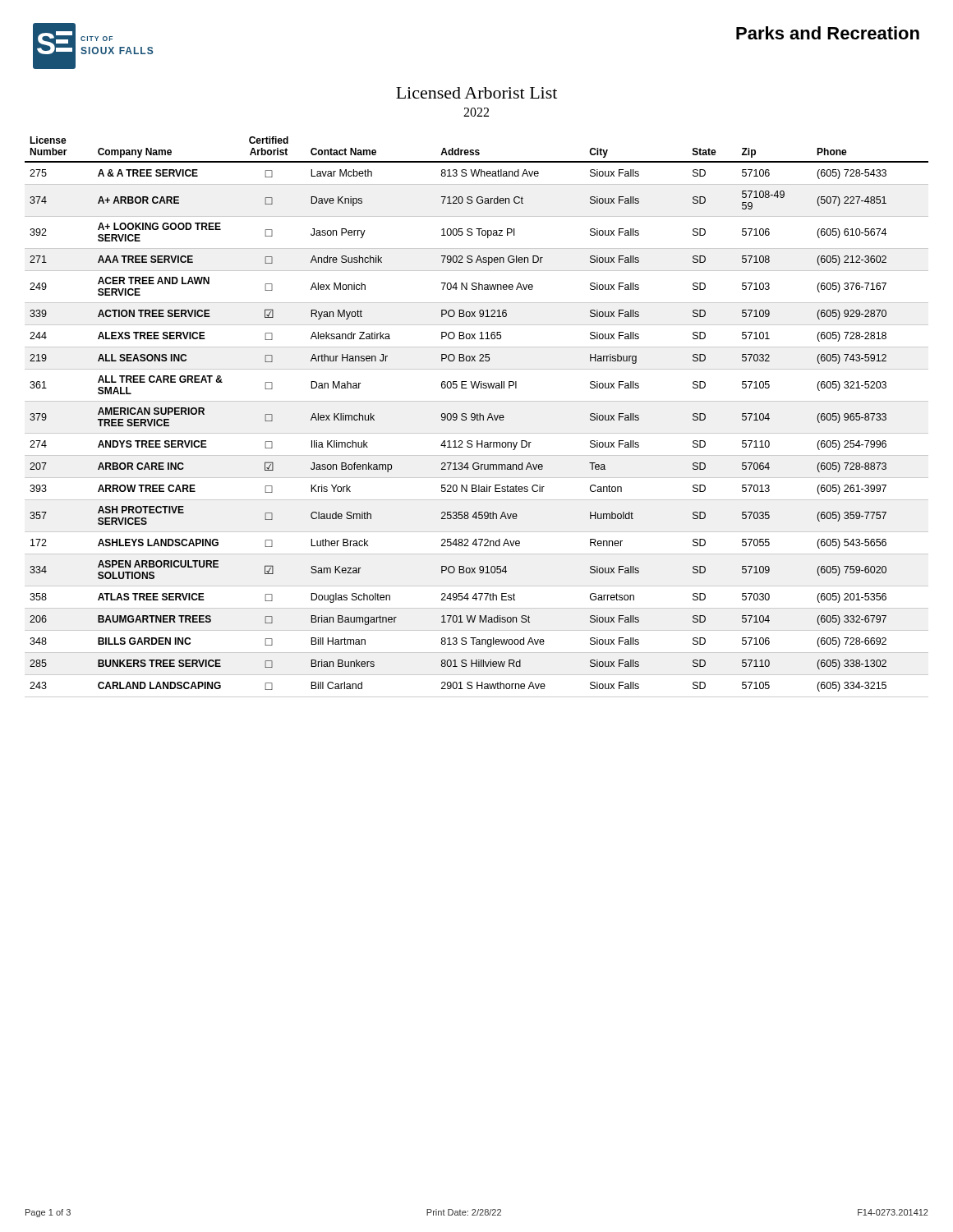
Task: Locate the table
Action: [x=476, y=414]
